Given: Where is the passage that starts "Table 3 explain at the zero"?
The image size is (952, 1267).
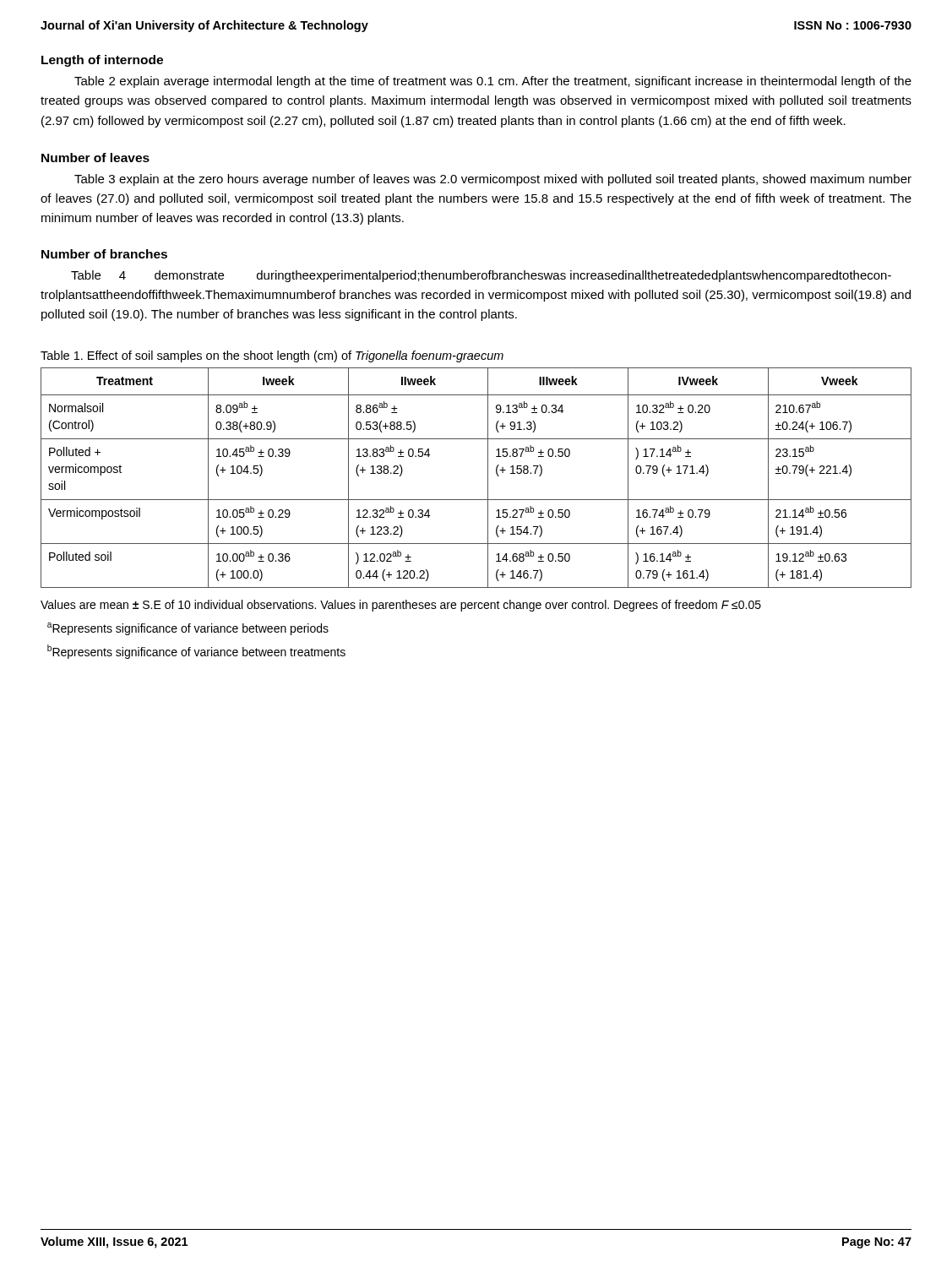Looking at the screenshot, I should 476,198.
